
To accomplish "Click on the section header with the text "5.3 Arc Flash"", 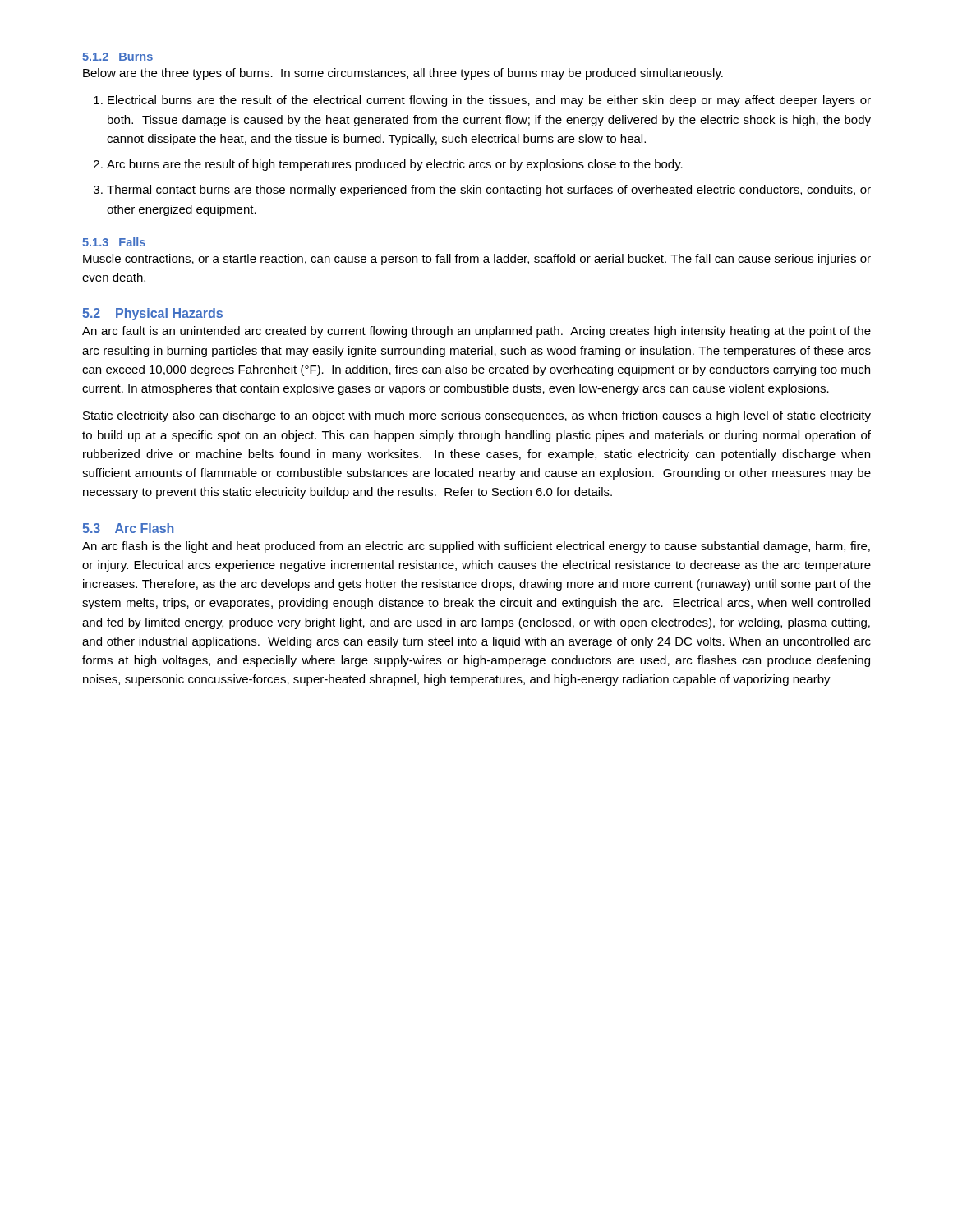I will [x=128, y=528].
